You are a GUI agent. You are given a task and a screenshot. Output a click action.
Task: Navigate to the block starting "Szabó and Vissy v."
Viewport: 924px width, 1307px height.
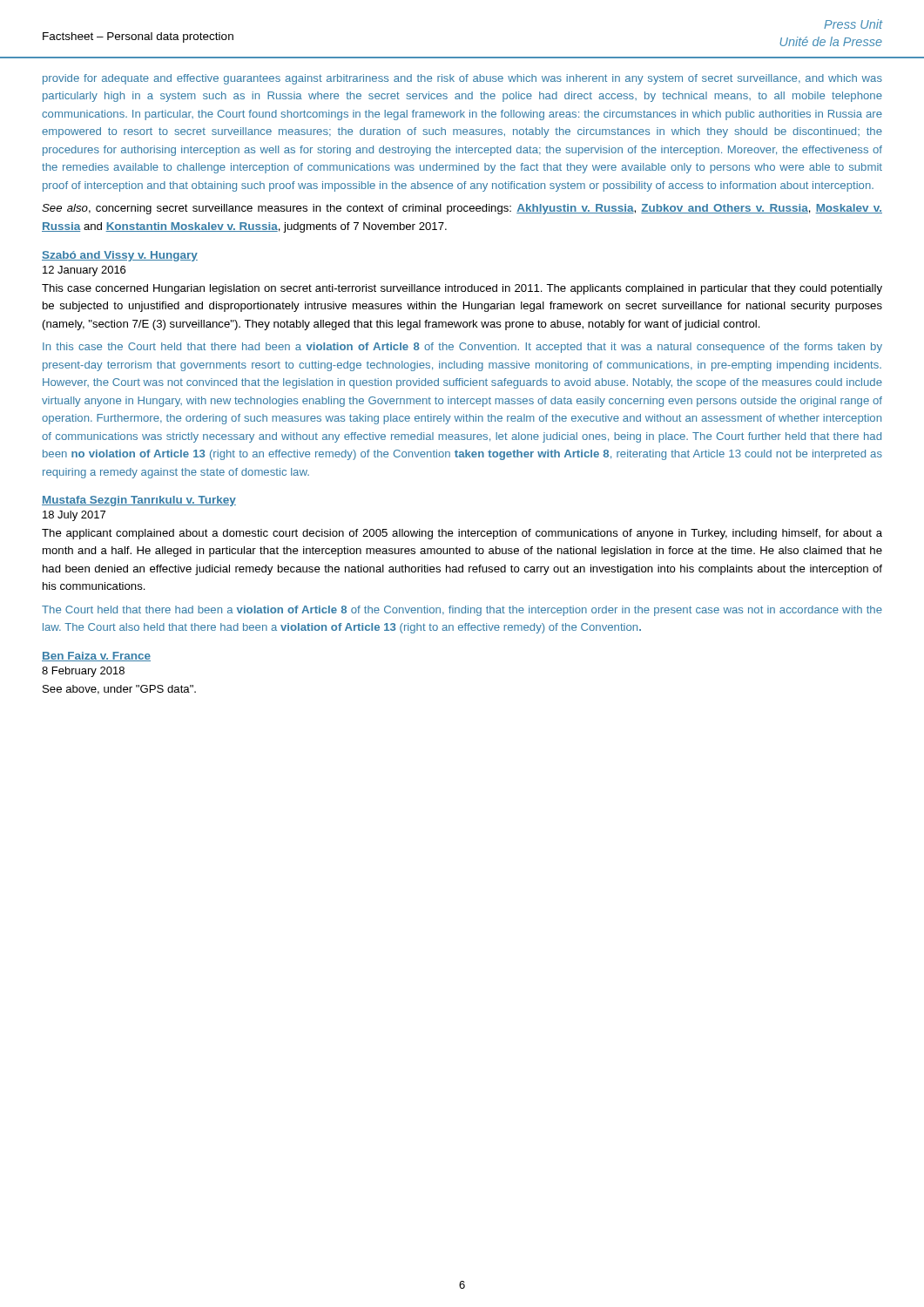click(x=120, y=255)
